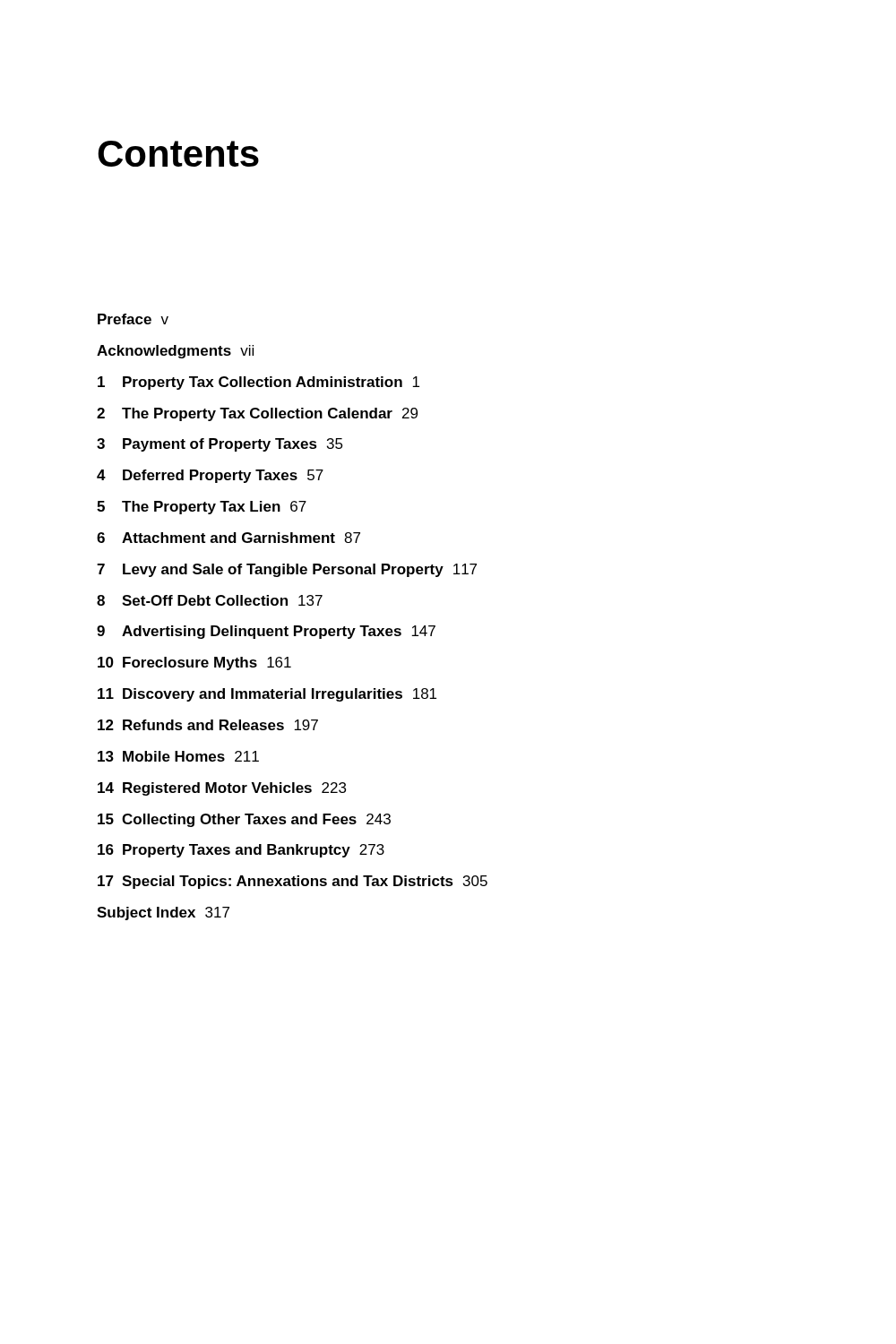
Task: Point to the passage starting "Preface v"
Action: pyautogui.click(x=133, y=320)
